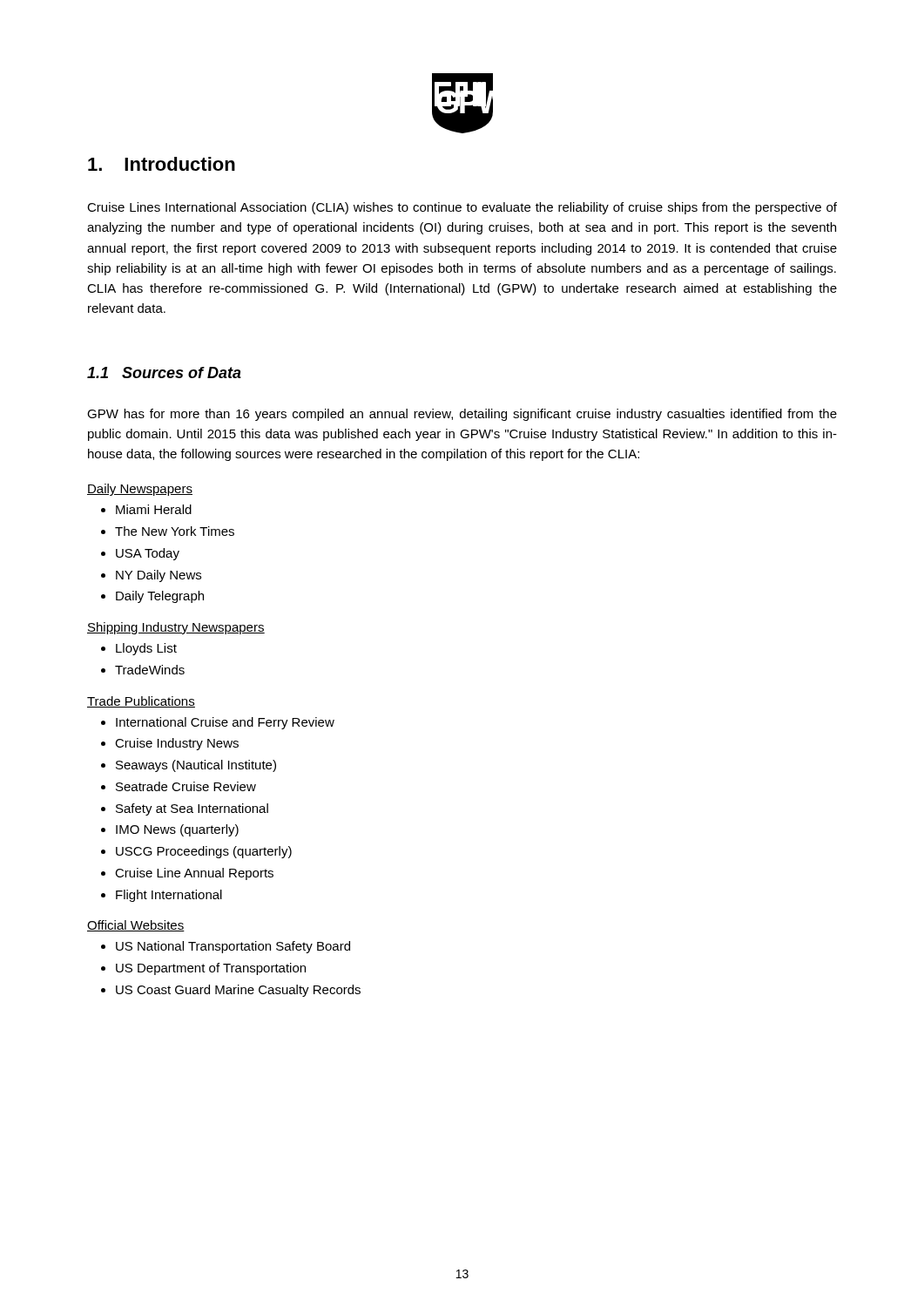Screen dimensions: 1307x924
Task: Select the text starting "Cruise Line Annual Reports"
Action: [194, 872]
